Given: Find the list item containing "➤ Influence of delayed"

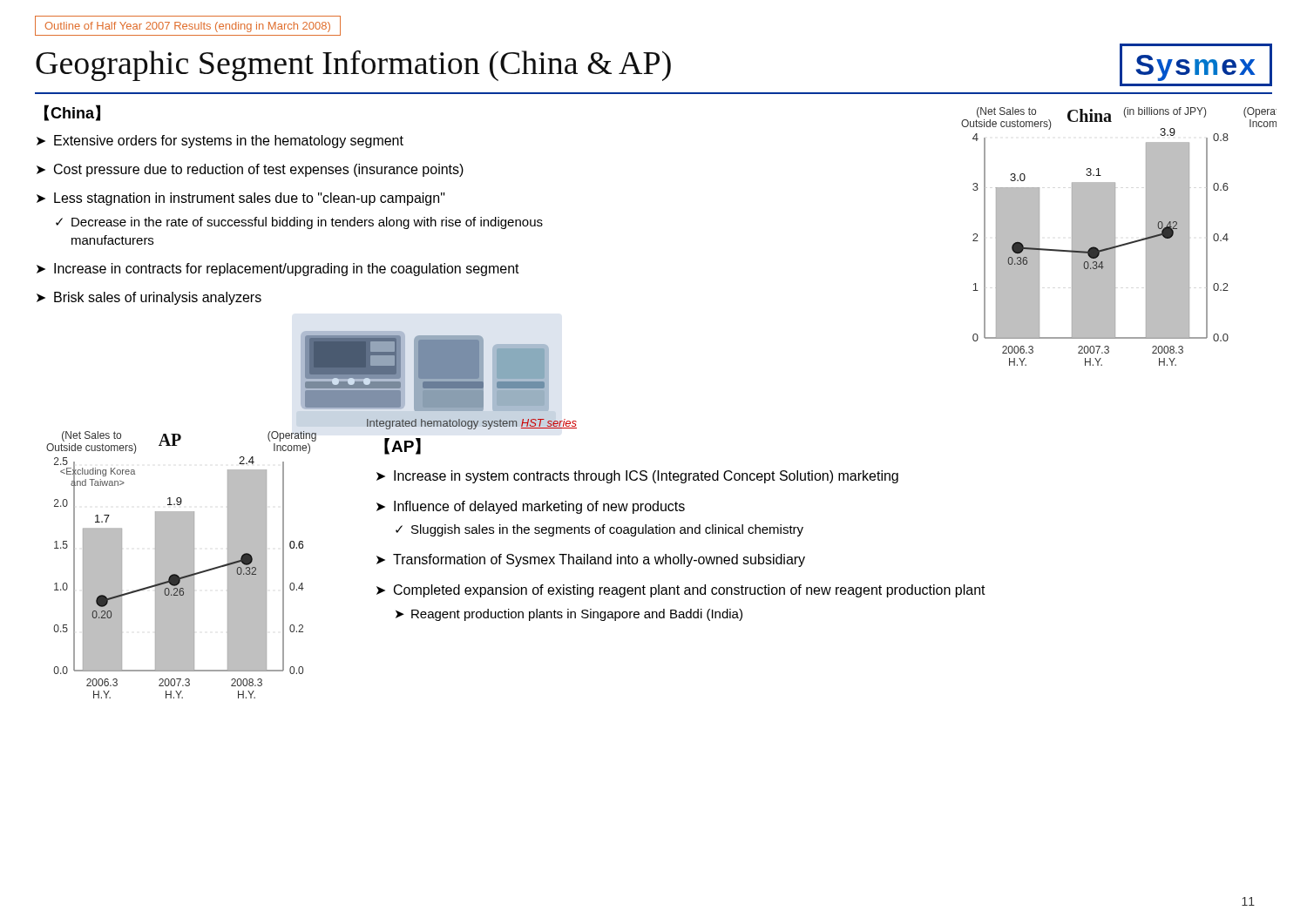Looking at the screenshot, I should (x=531, y=507).
